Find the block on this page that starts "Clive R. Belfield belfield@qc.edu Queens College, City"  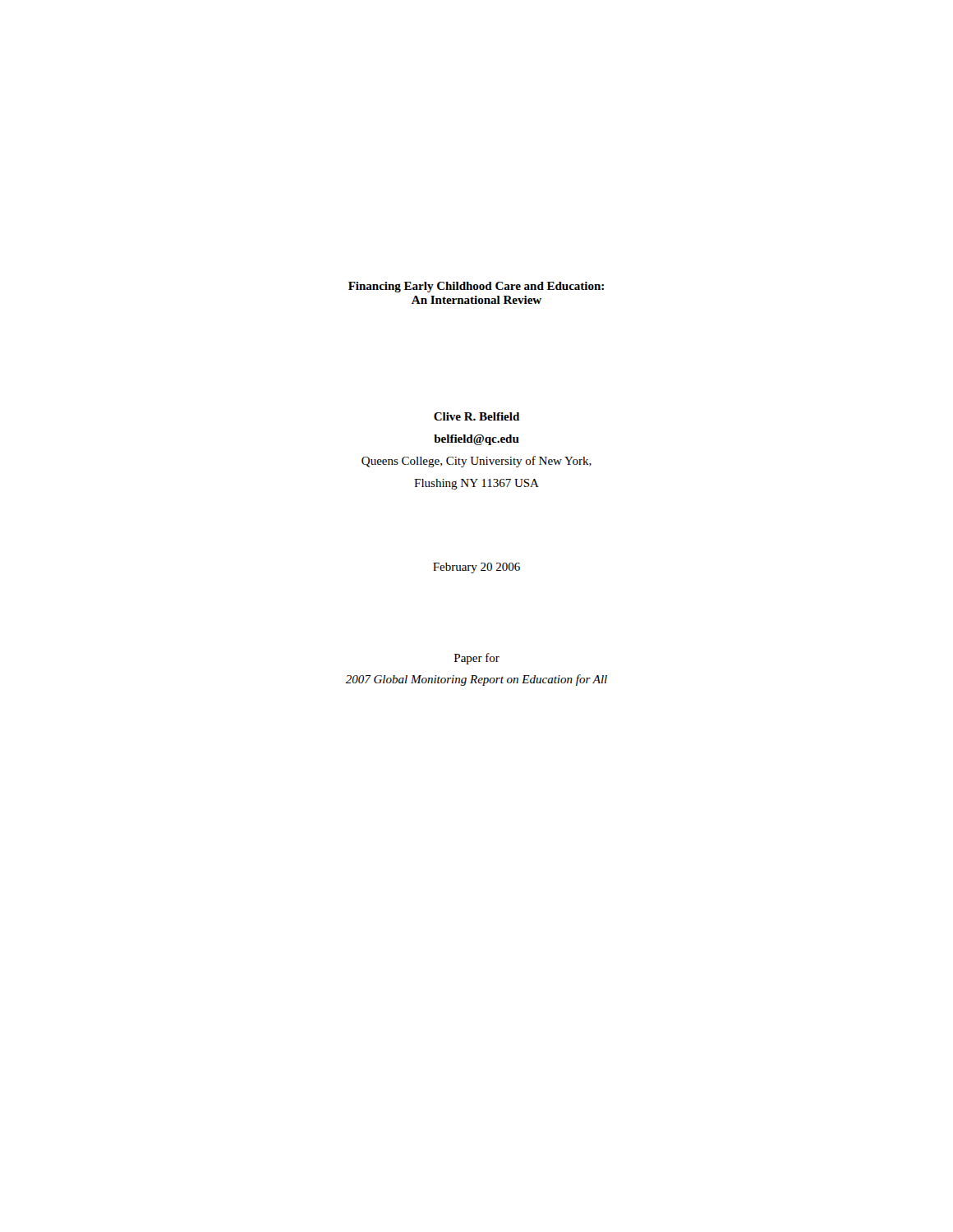tap(476, 450)
